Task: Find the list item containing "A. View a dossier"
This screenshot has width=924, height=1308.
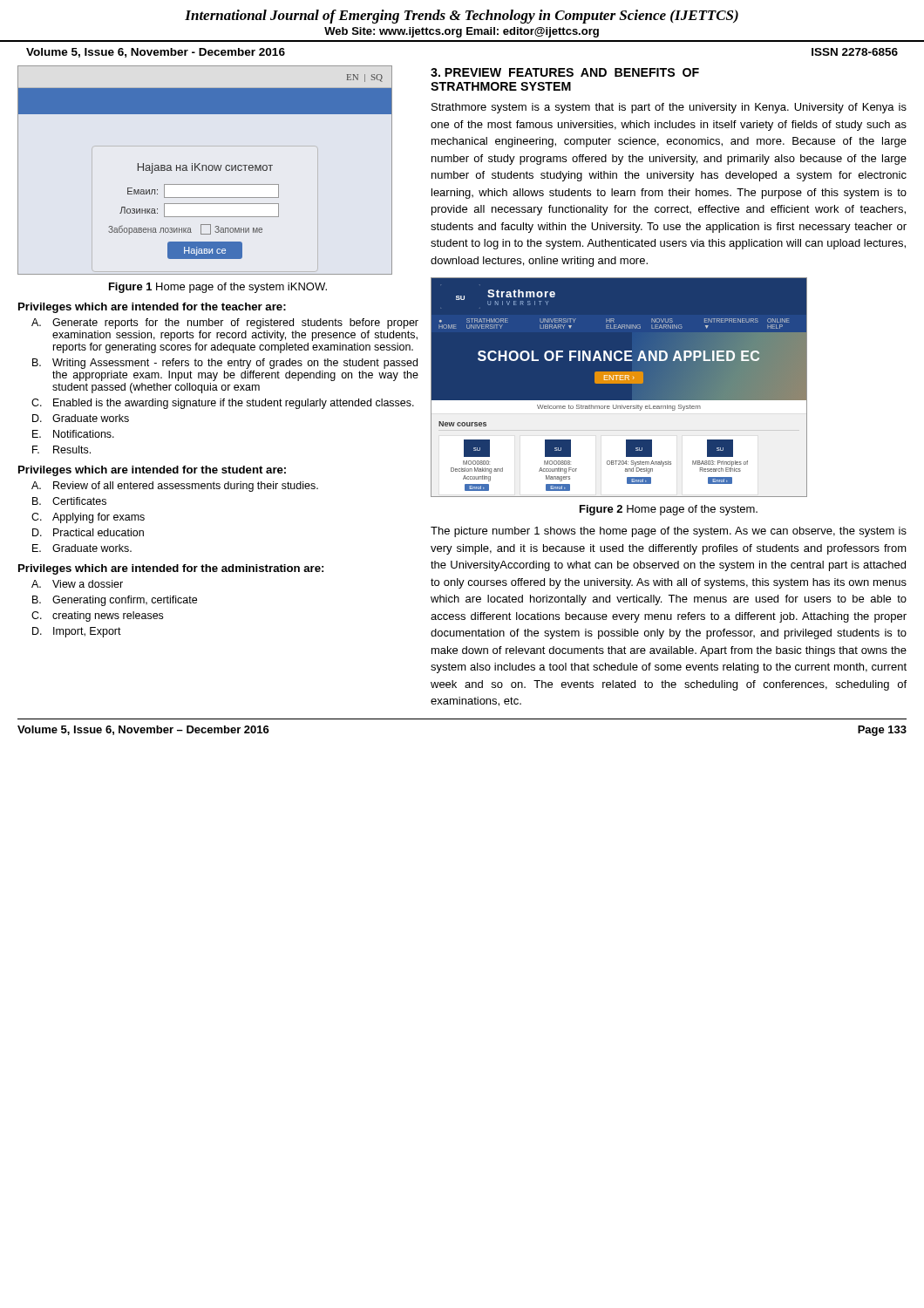Action: 77,584
